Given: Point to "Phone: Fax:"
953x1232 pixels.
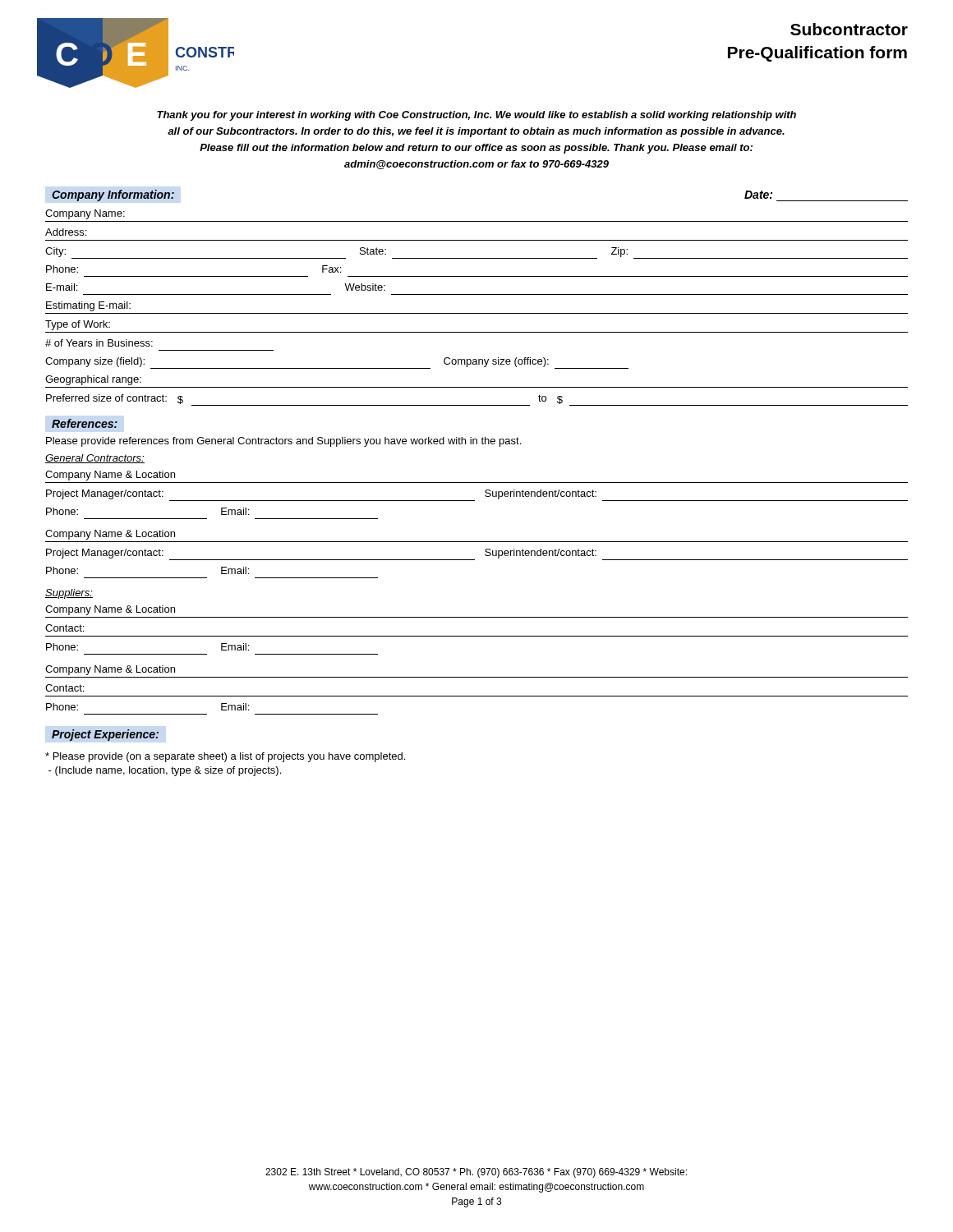Looking at the screenshot, I should (x=476, y=269).
